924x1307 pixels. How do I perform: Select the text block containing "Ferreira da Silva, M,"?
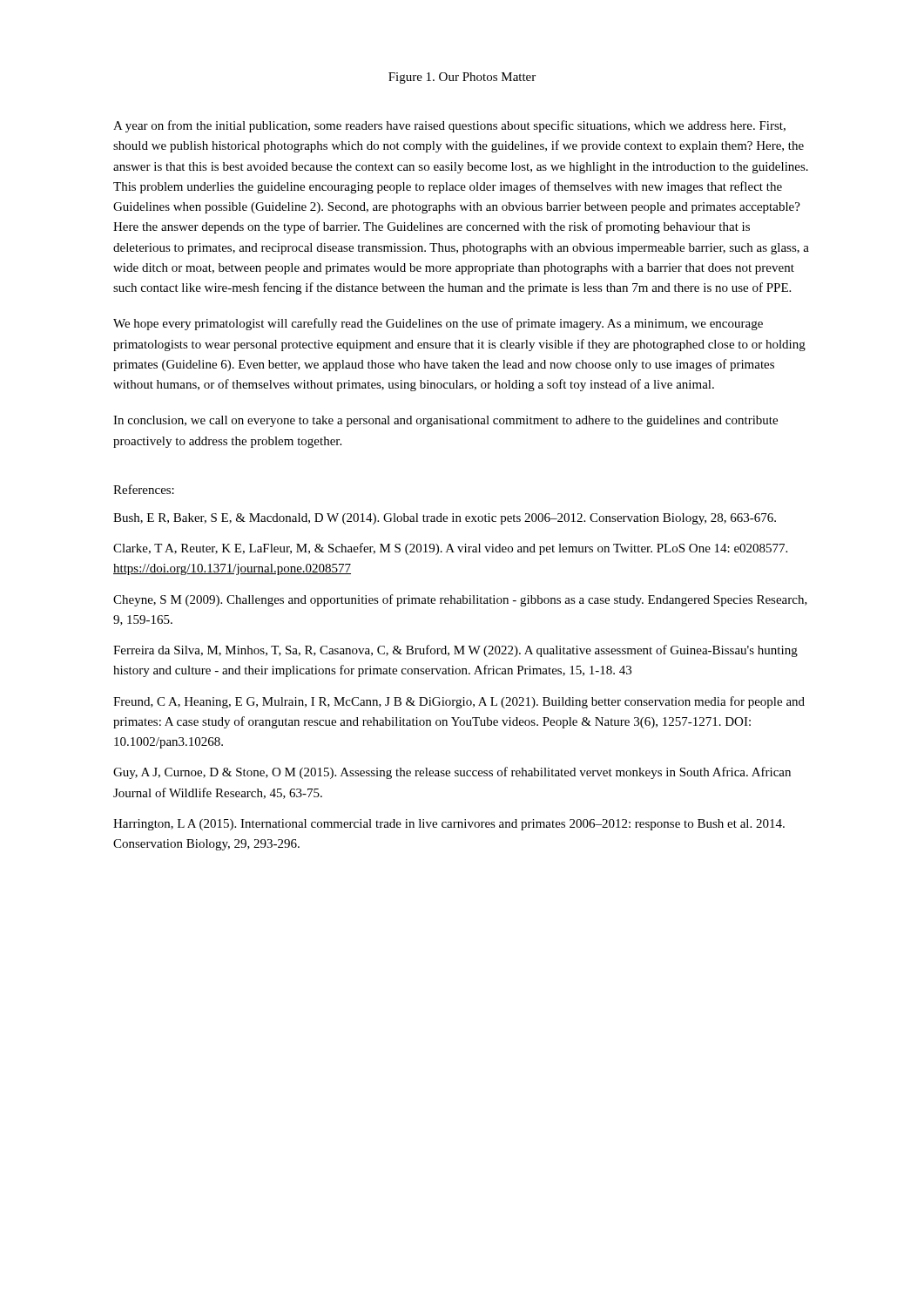(x=455, y=660)
